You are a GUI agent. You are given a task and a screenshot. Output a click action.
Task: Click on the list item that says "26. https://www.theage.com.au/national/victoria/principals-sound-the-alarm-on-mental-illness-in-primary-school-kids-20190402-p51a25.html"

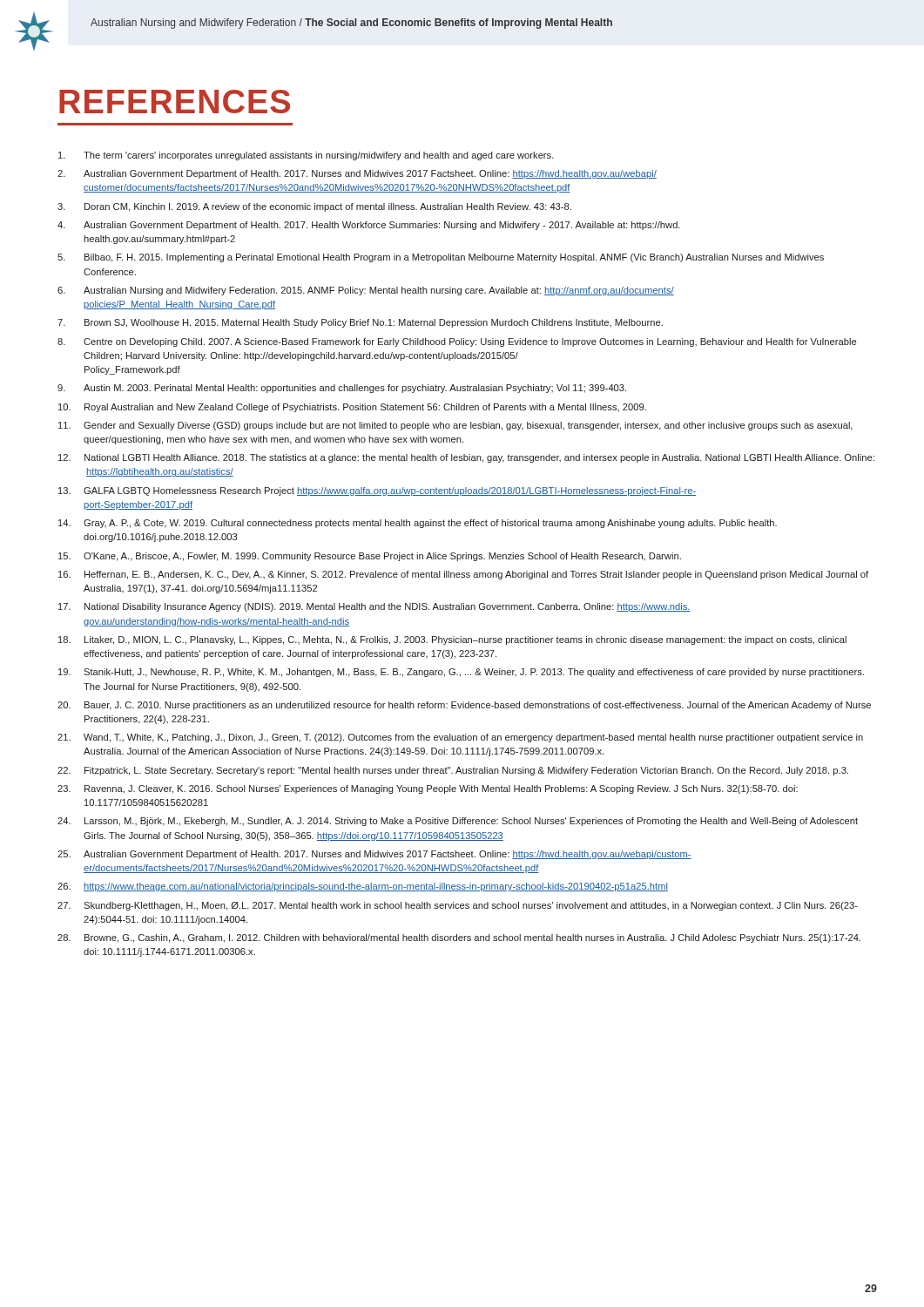[467, 887]
